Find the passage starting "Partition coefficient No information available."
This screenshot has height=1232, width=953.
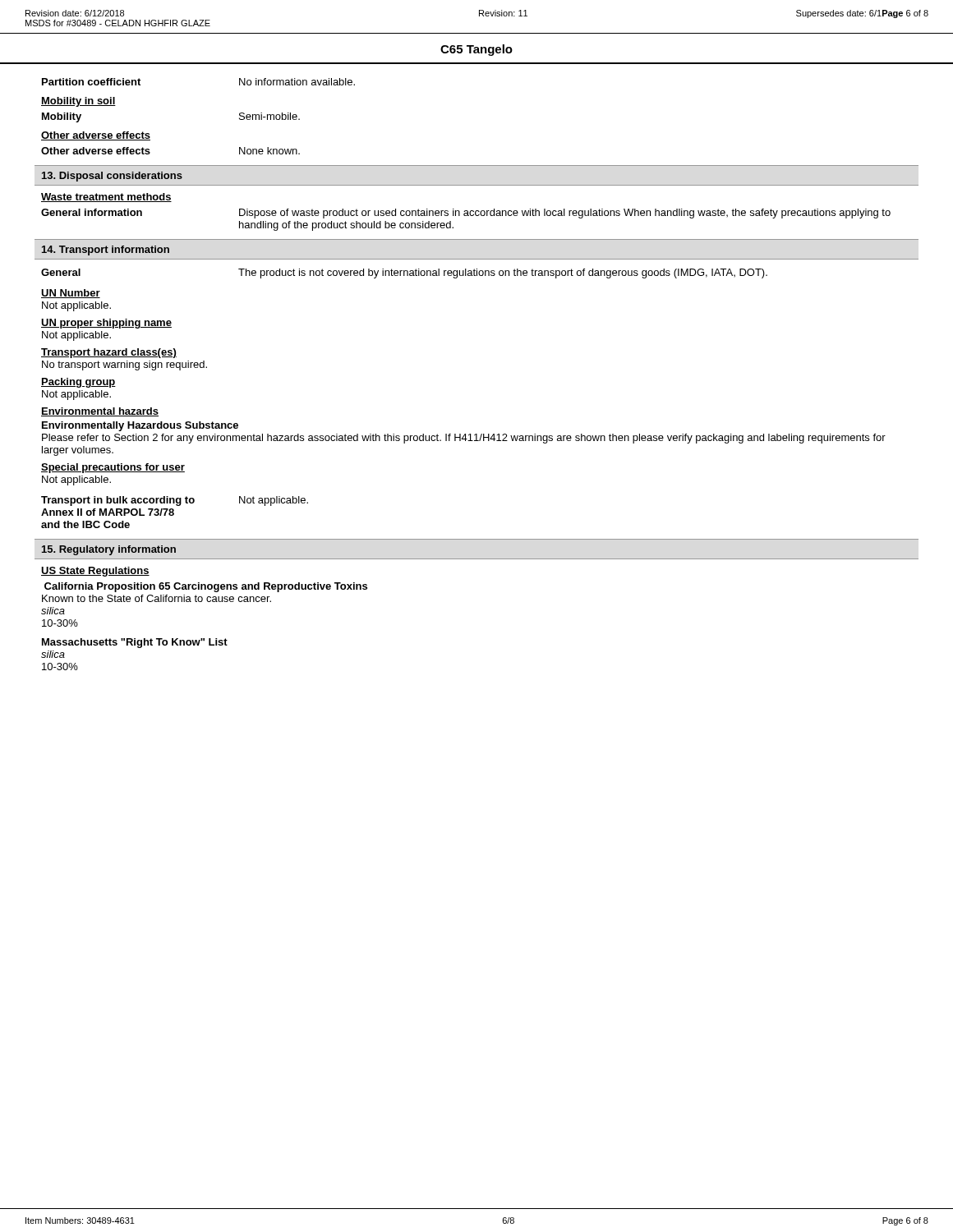(x=90, y=81)
